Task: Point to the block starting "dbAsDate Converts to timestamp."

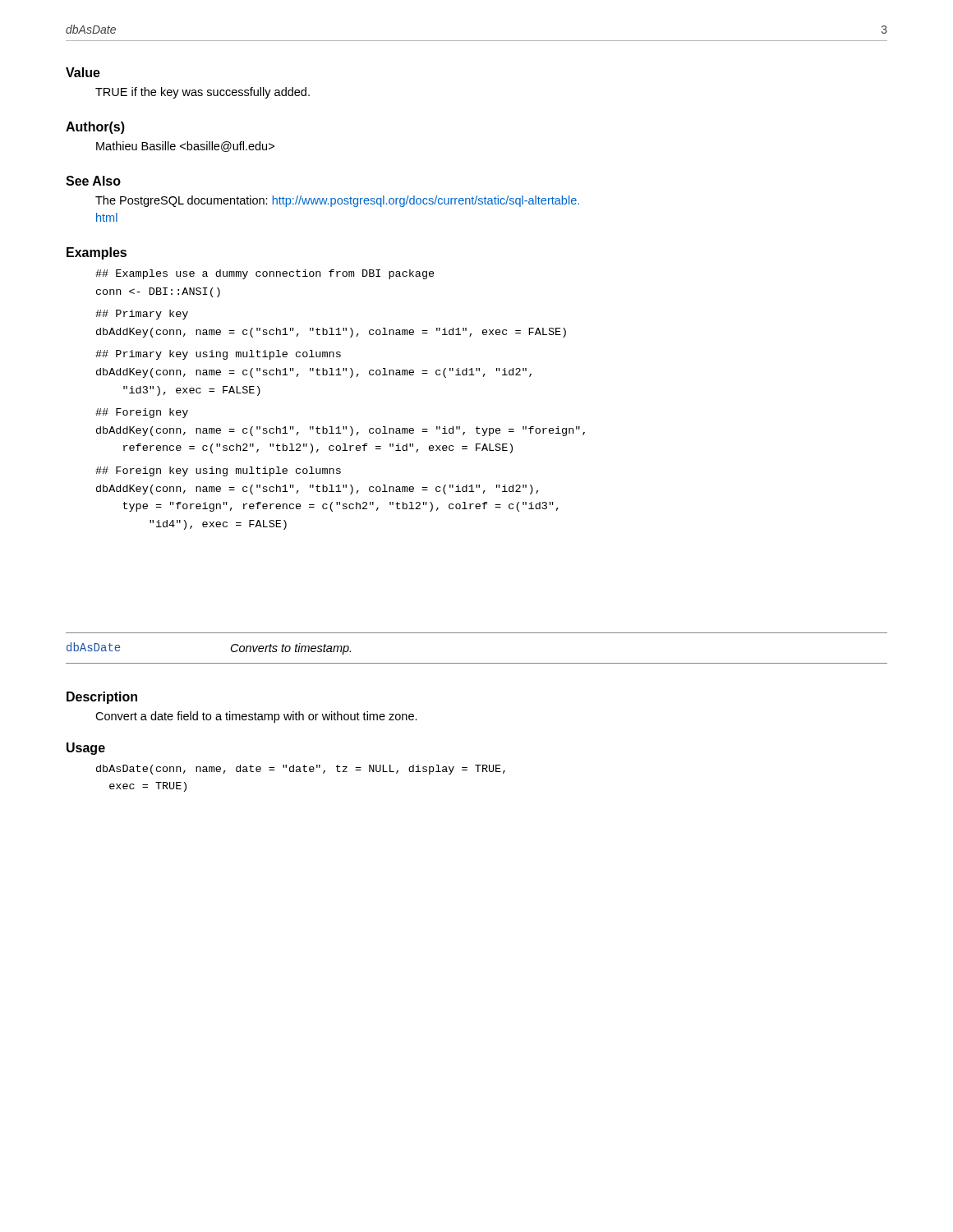Action: click(x=90, y=648)
